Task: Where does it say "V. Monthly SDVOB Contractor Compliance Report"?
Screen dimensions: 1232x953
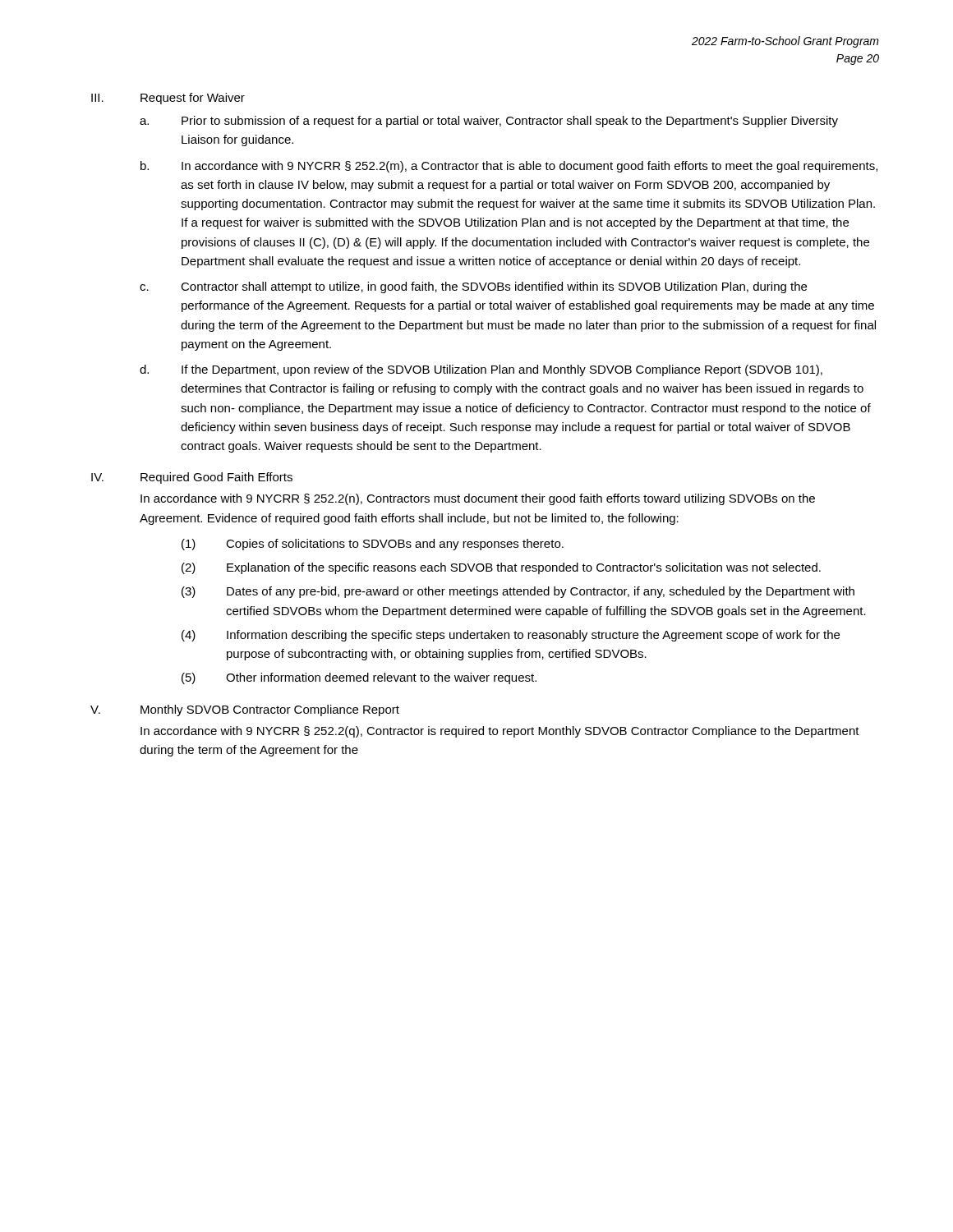Action: [245, 709]
